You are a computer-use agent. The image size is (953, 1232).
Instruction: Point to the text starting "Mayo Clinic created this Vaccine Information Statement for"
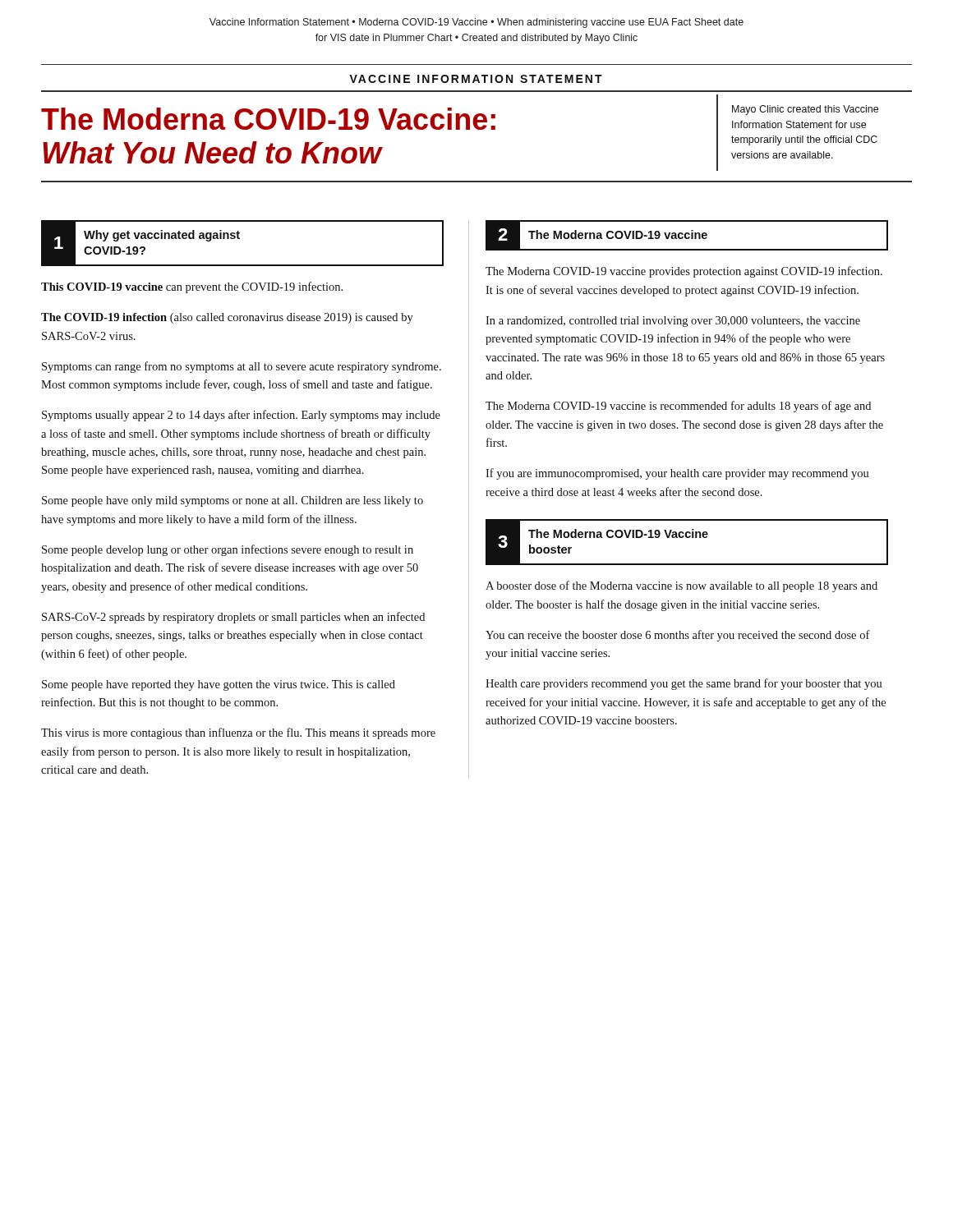tap(805, 132)
